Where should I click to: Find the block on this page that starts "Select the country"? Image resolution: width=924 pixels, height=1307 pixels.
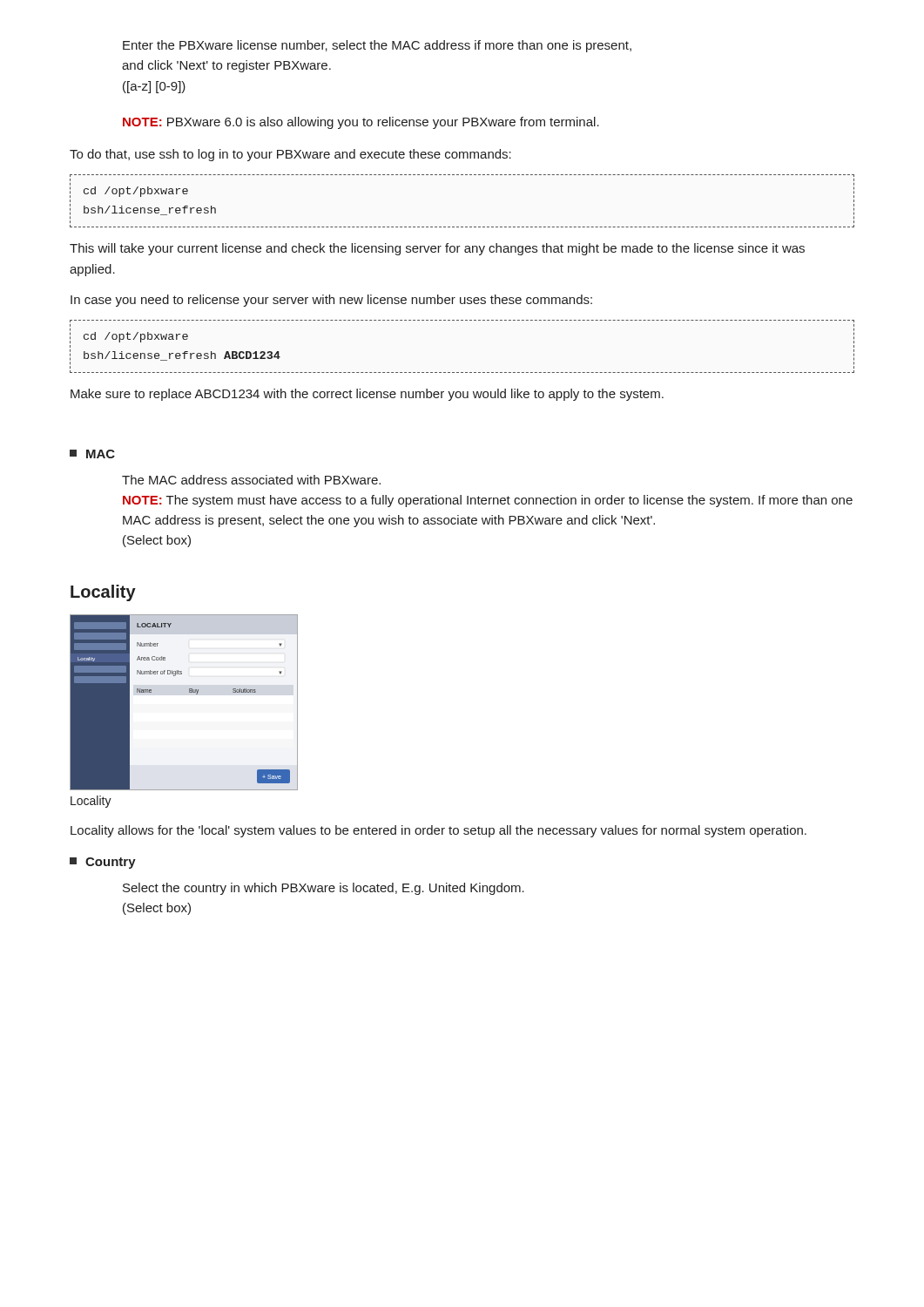tap(323, 897)
